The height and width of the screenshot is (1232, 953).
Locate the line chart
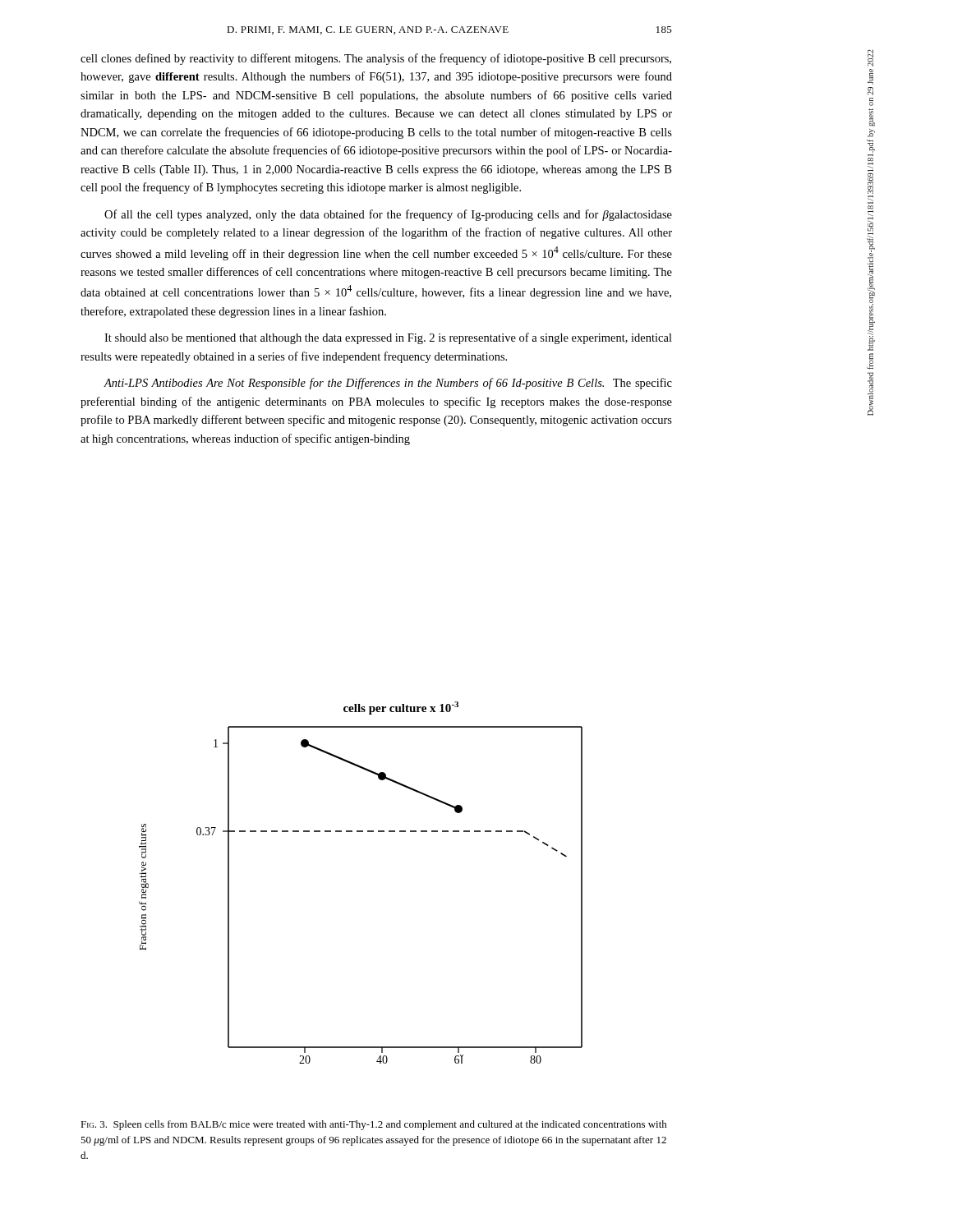(376, 895)
